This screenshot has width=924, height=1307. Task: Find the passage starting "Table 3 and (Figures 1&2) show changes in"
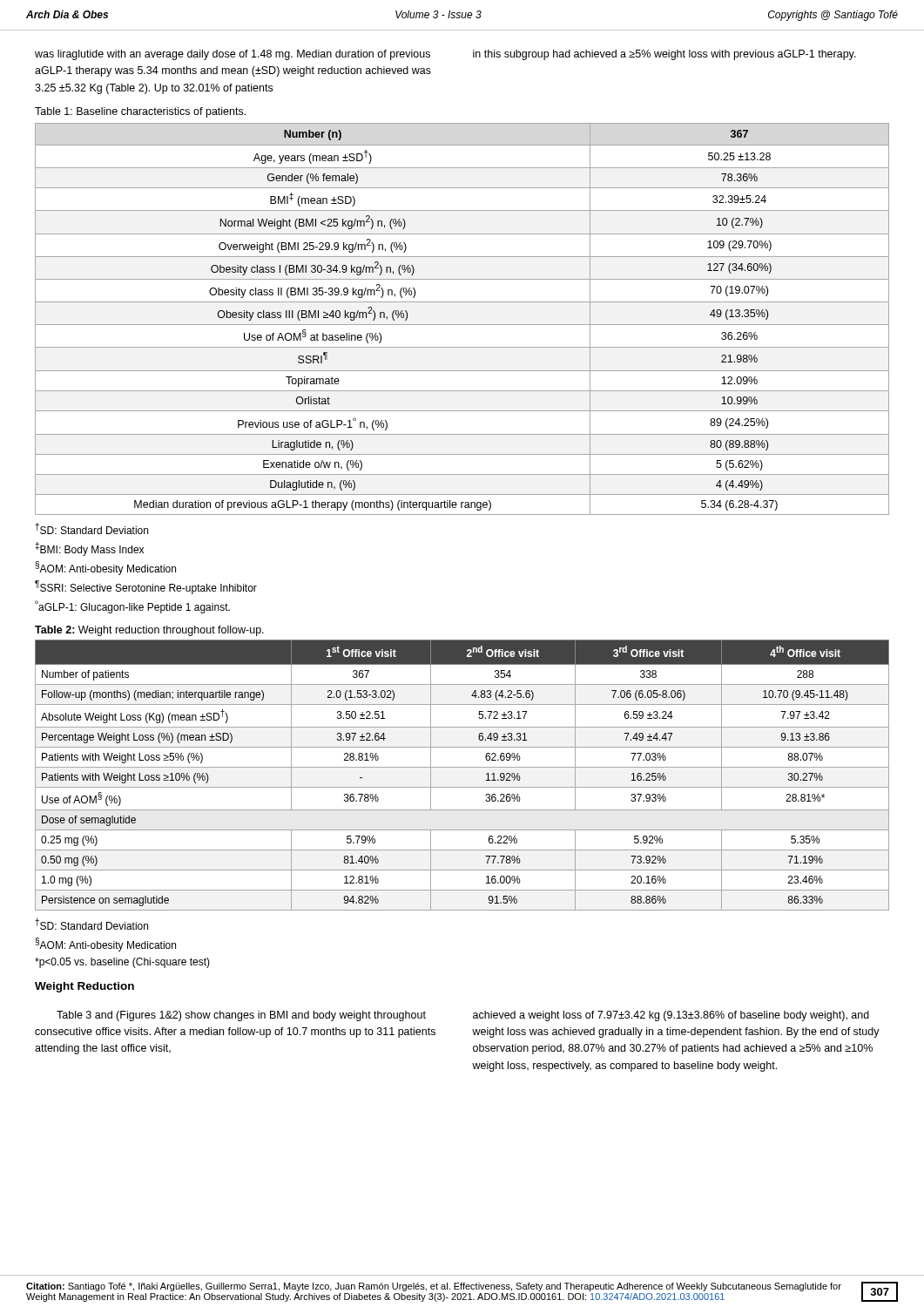[x=238, y=1016]
